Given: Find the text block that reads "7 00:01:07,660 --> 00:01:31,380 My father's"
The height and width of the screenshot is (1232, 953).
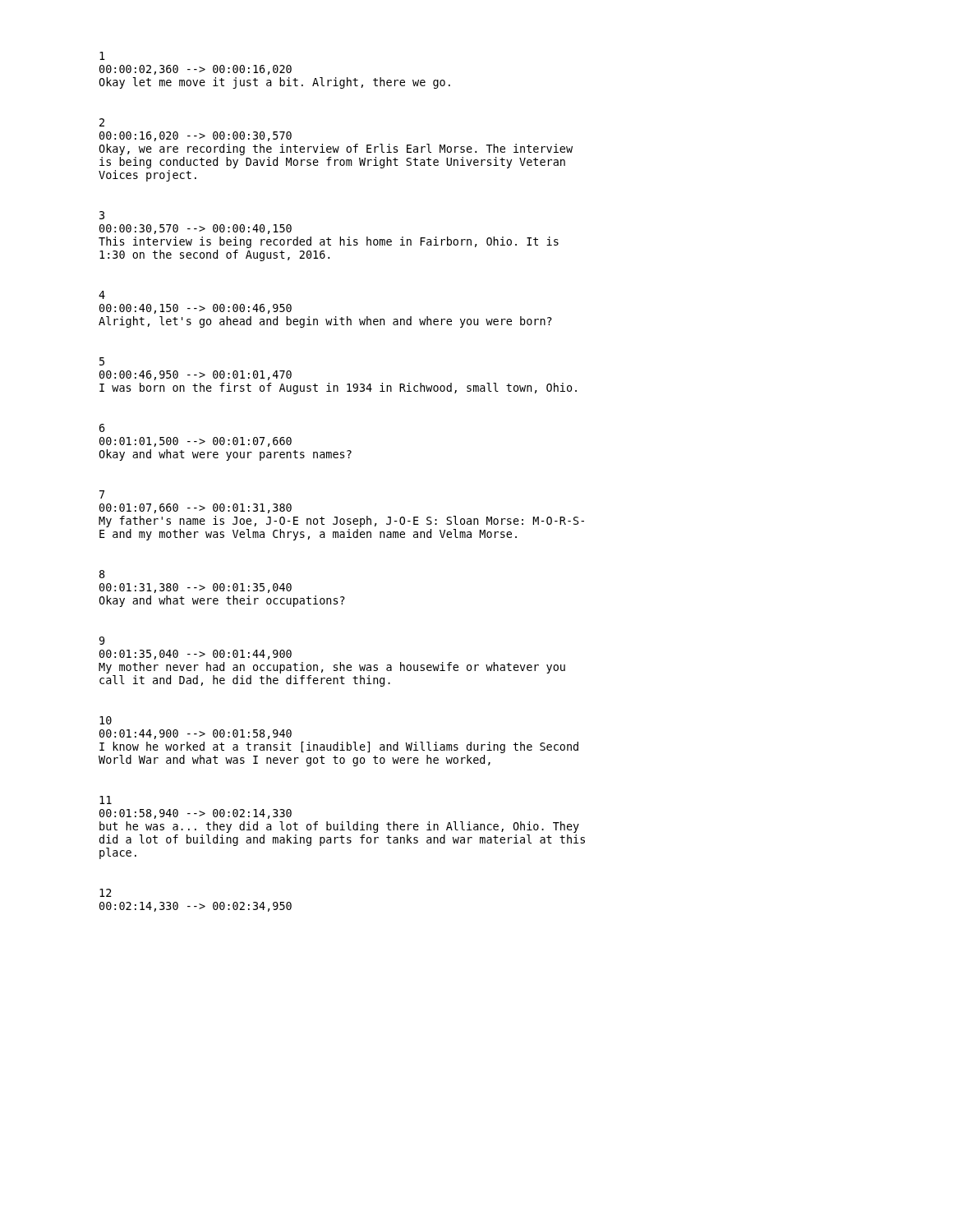Looking at the screenshot, I should (x=468, y=514).
